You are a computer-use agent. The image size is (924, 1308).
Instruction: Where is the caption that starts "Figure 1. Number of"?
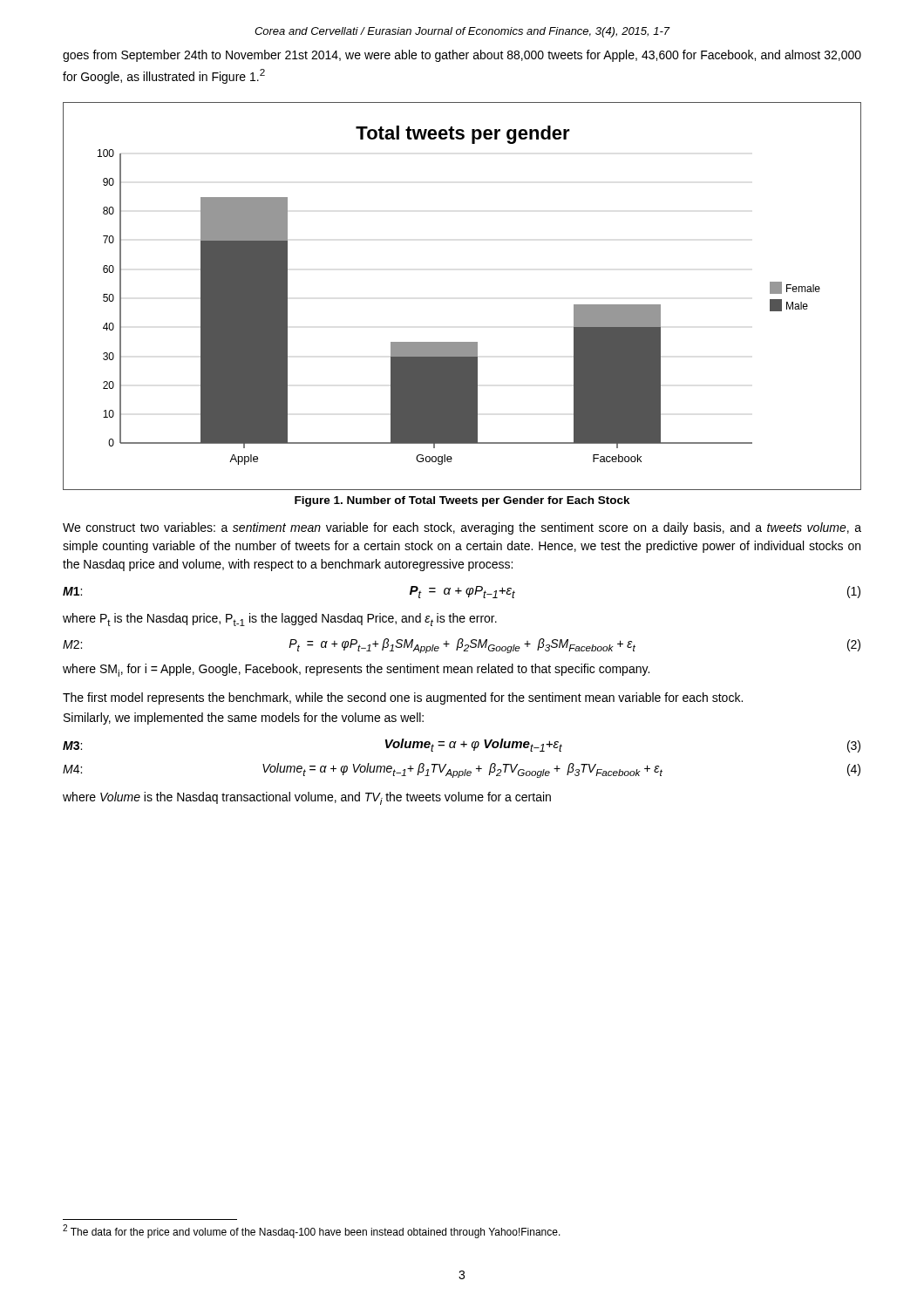pyautogui.click(x=462, y=500)
